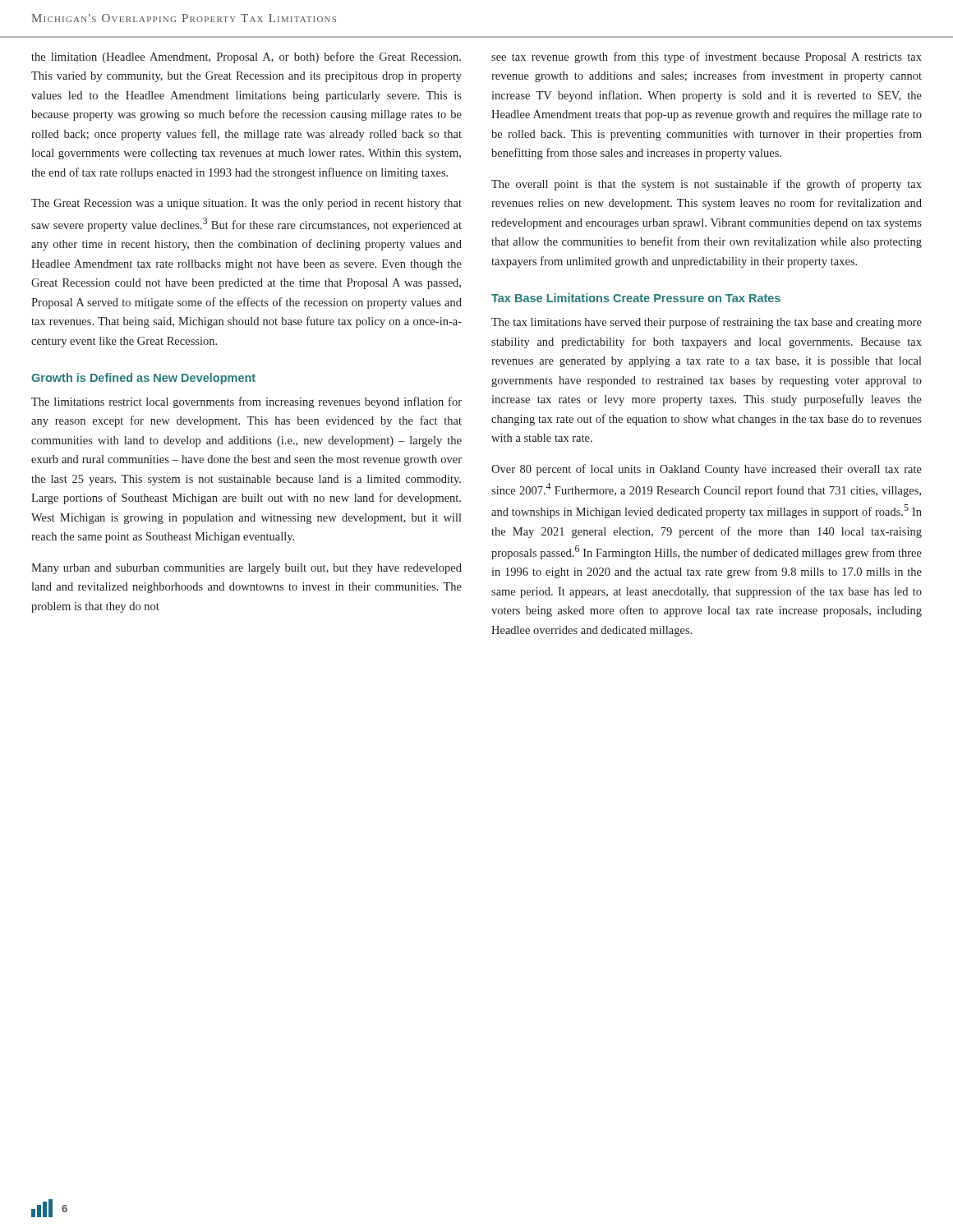Screen dimensions: 1232x953
Task: Point to the block beginning "Over 80 percent of local units in"
Action: (x=707, y=549)
